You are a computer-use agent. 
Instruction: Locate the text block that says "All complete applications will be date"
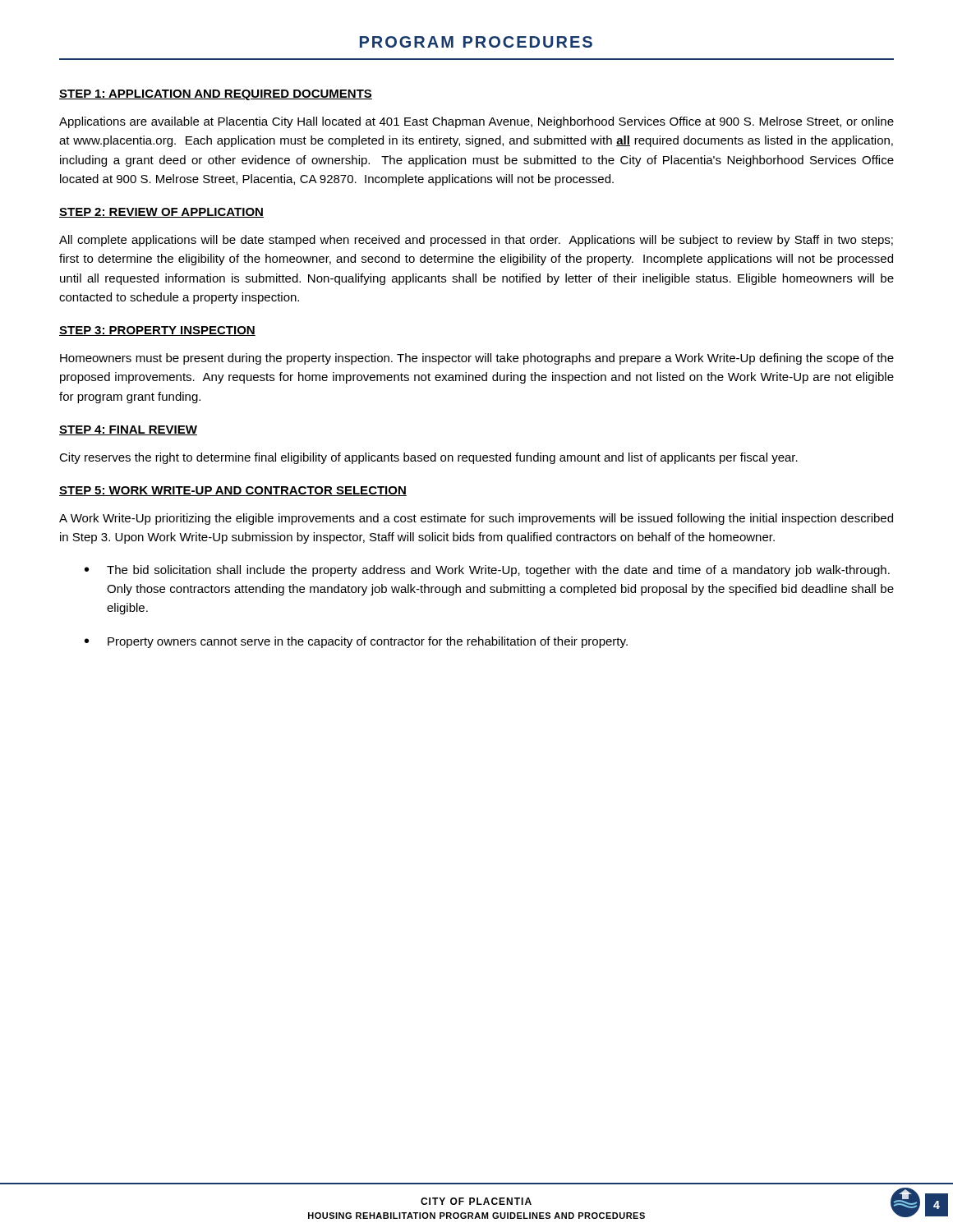[476, 268]
